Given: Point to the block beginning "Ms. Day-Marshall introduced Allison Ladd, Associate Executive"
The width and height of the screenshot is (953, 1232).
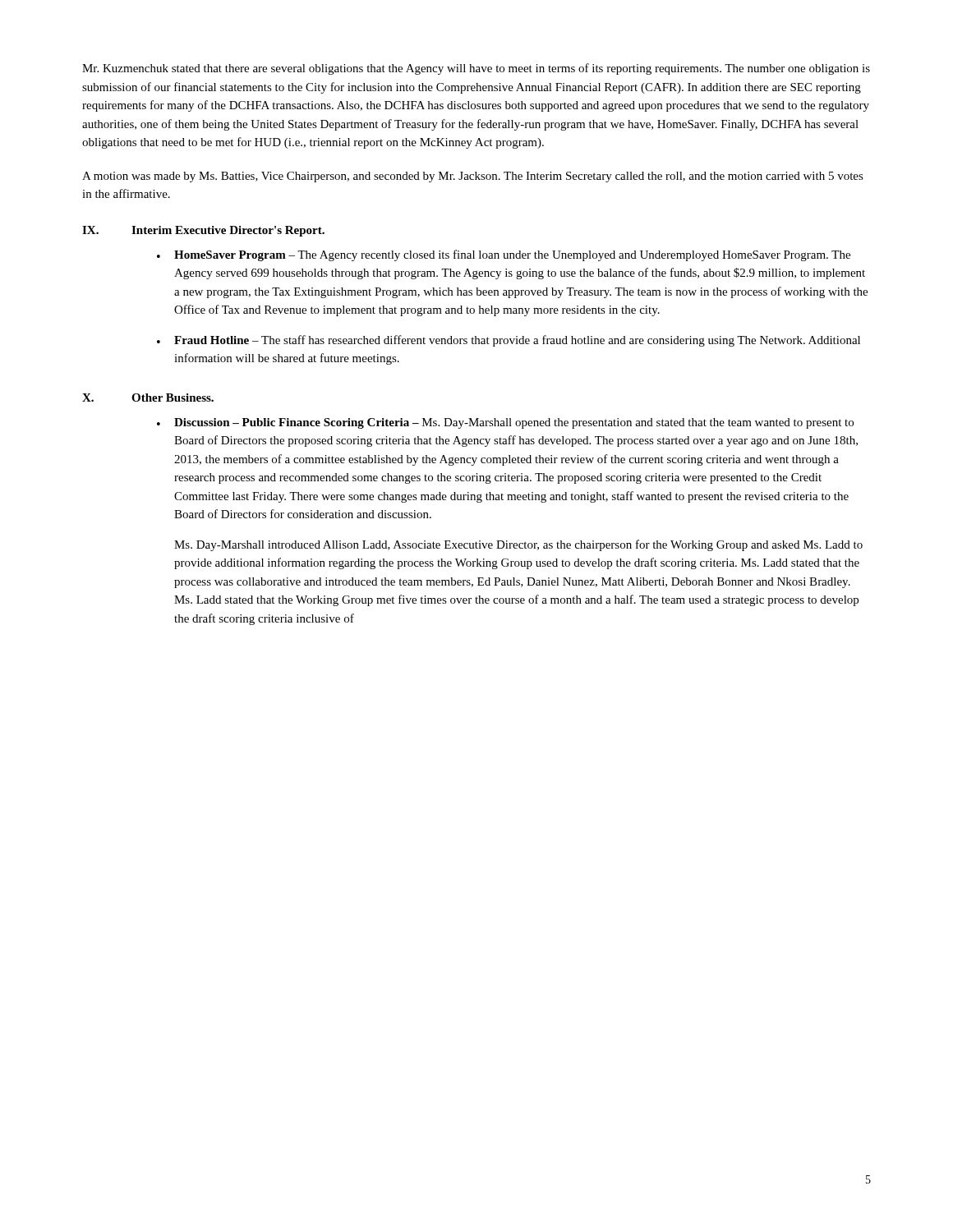Looking at the screenshot, I should click(518, 581).
